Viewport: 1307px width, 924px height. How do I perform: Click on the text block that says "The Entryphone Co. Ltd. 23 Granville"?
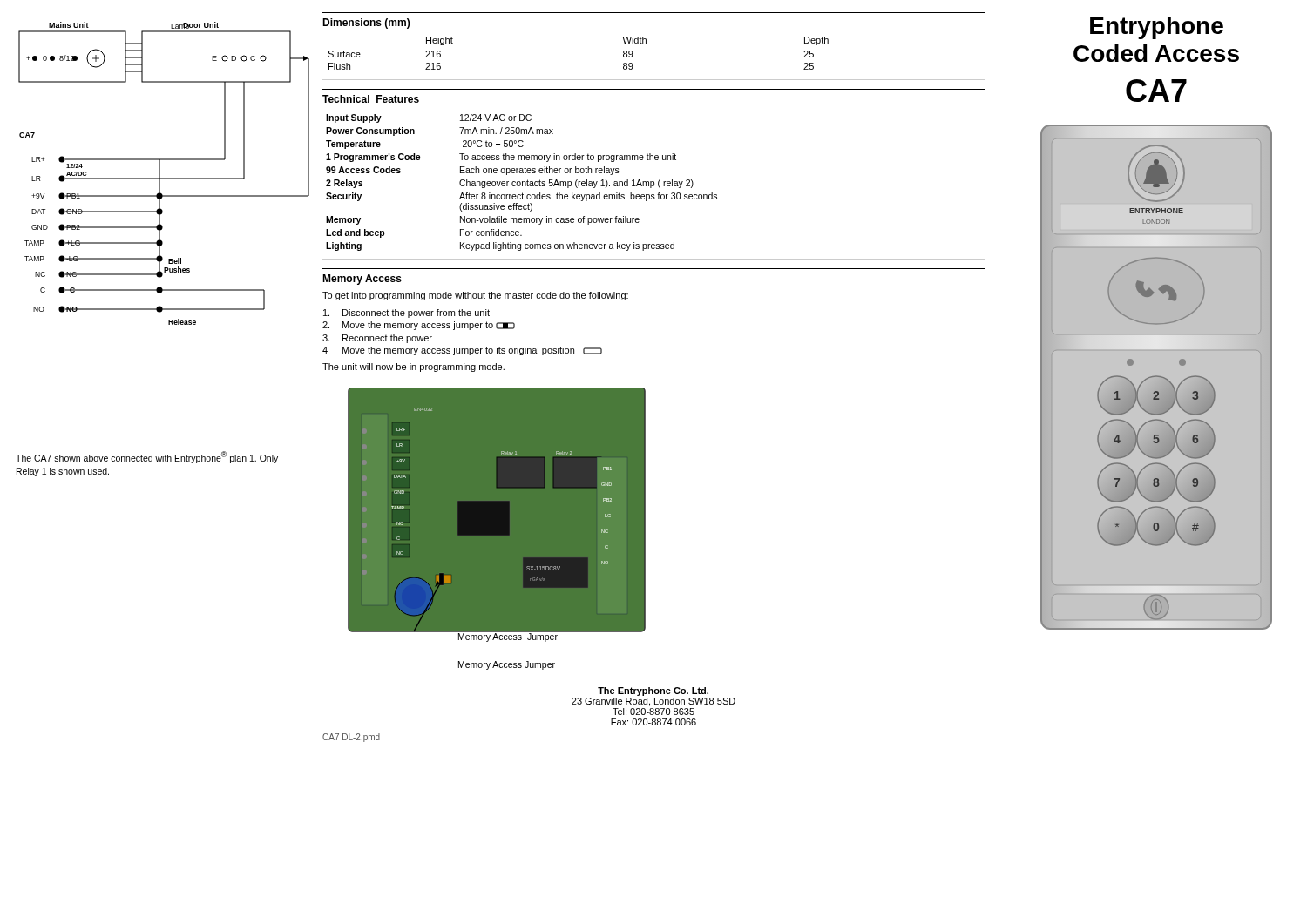[654, 706]
